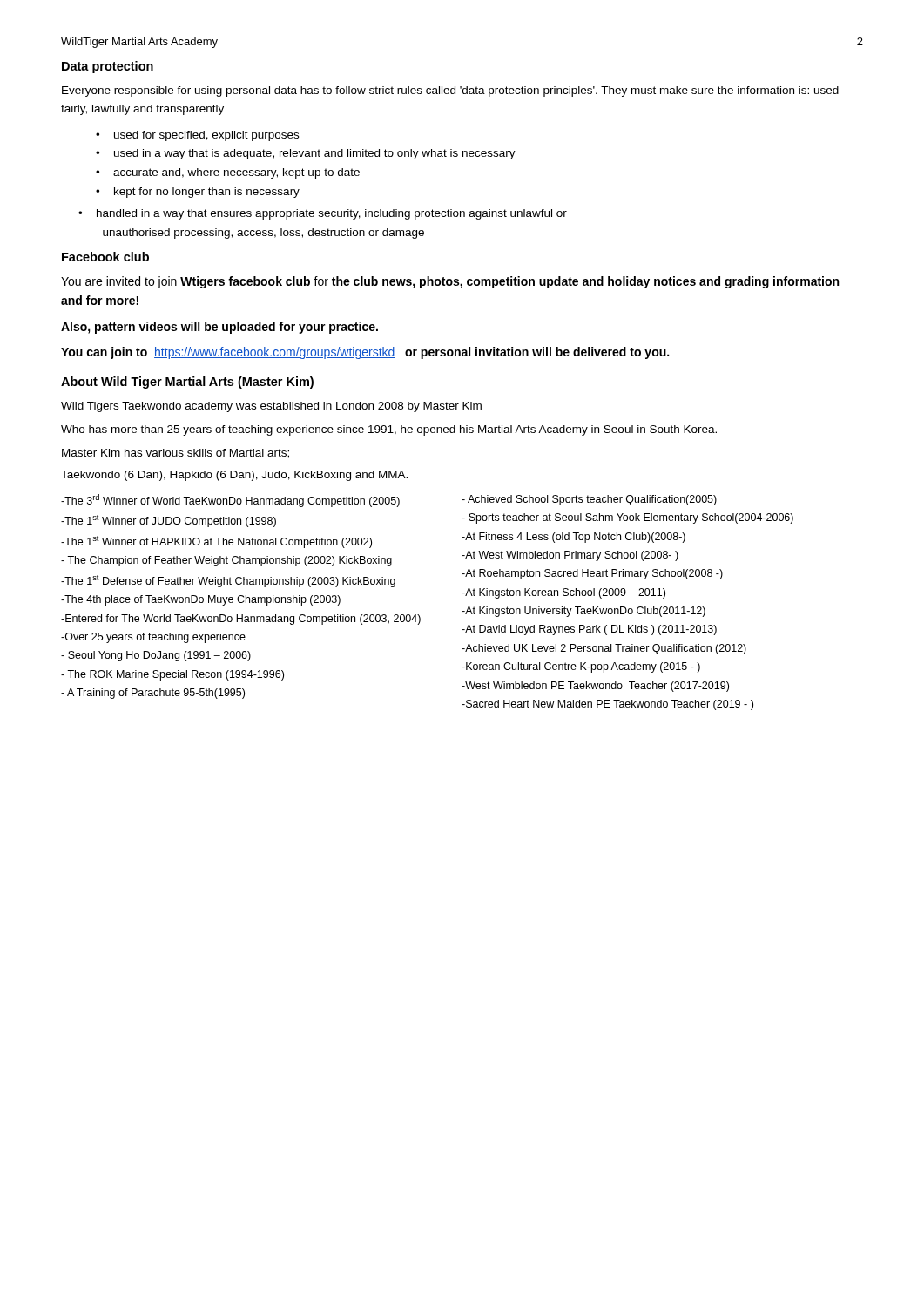Locate the text "accurate and, where necessary, kept up to date"
Viewport: 924px width, 1307px height.
point(237,172)
